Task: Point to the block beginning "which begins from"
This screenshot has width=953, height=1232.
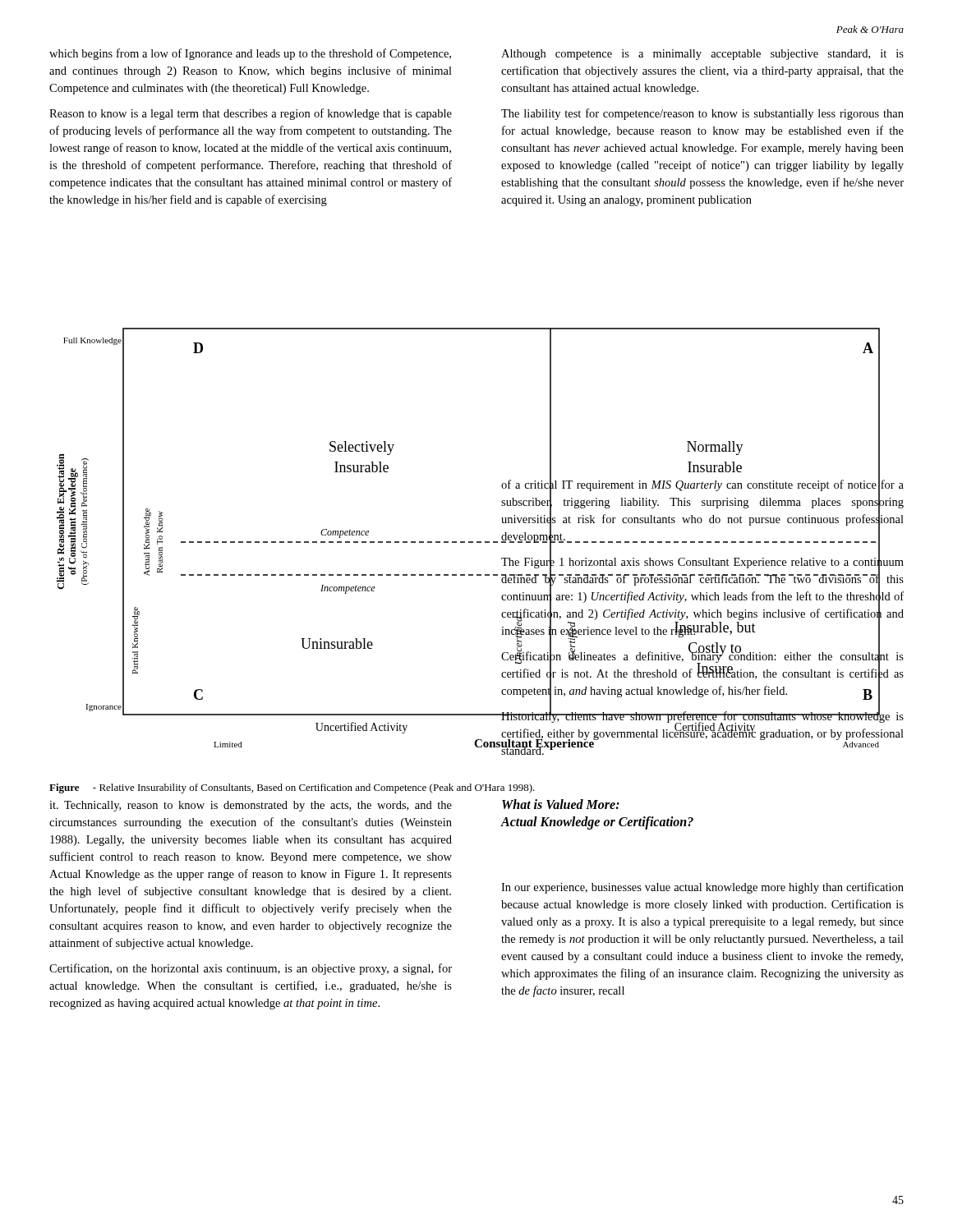Action: pyautogui.click(x=251, y=127)
